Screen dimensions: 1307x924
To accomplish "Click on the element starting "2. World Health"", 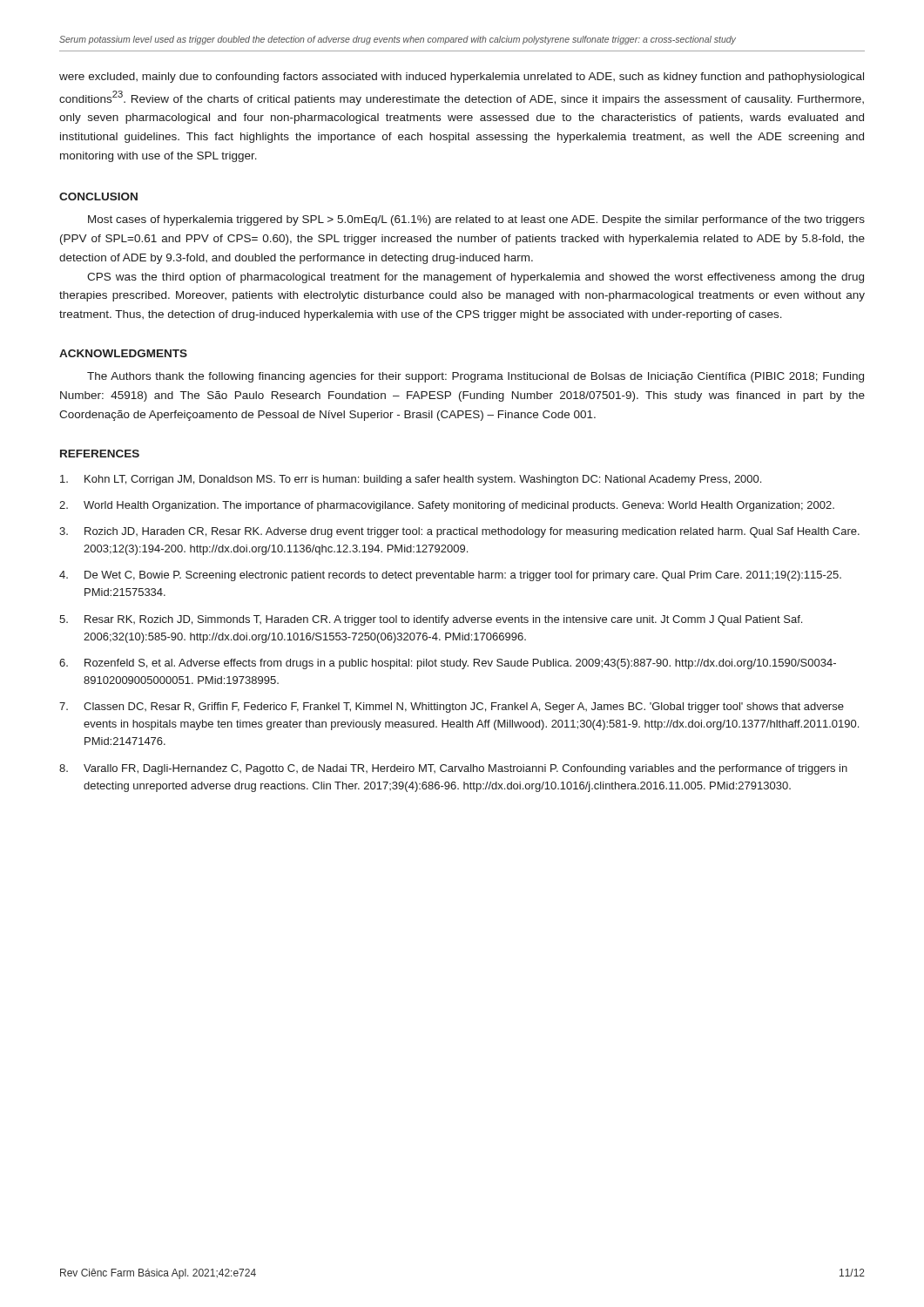I will click(462, 505).
